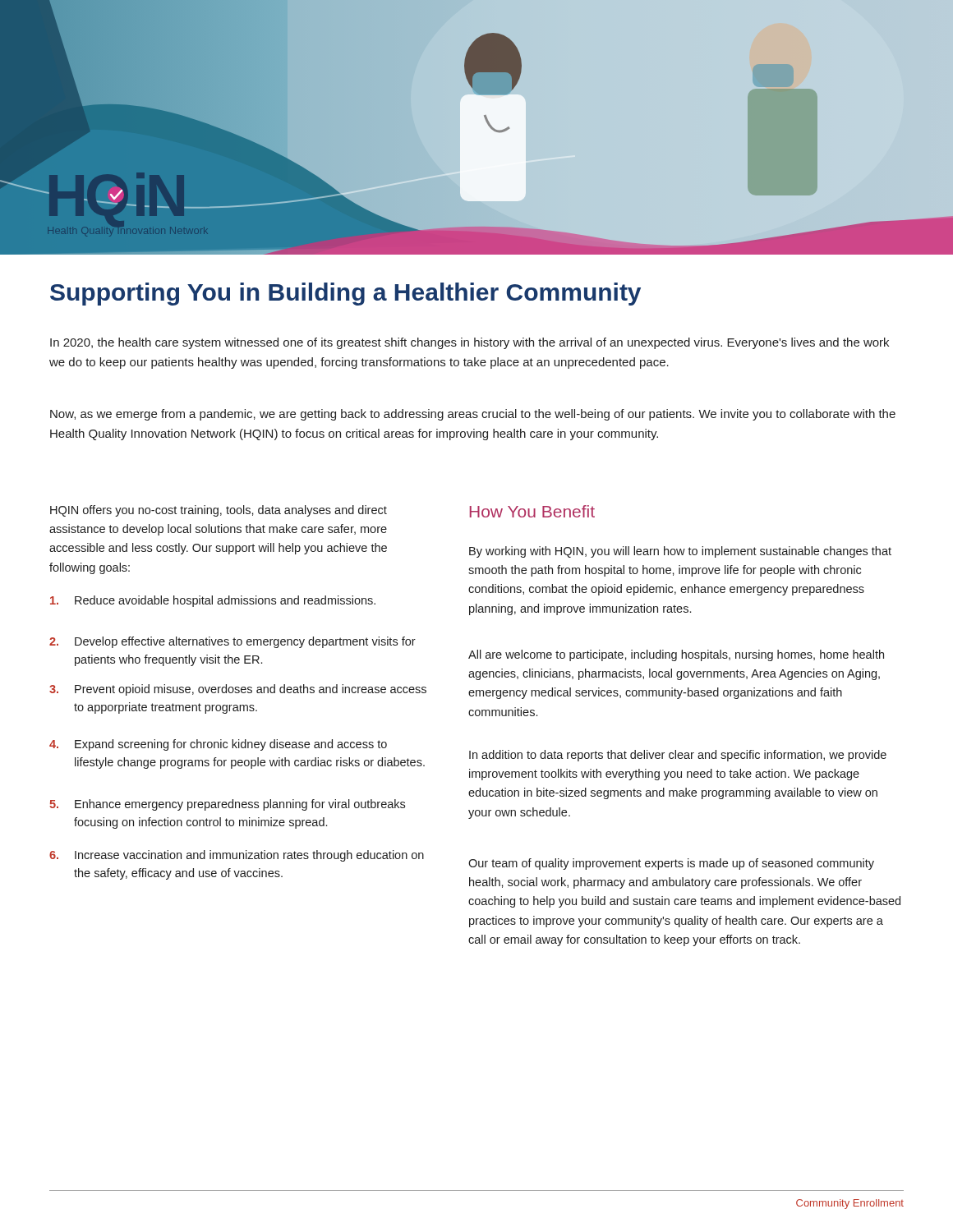953x1232 pixels.
Task: Select the photo
Action: tap(476, 127)
